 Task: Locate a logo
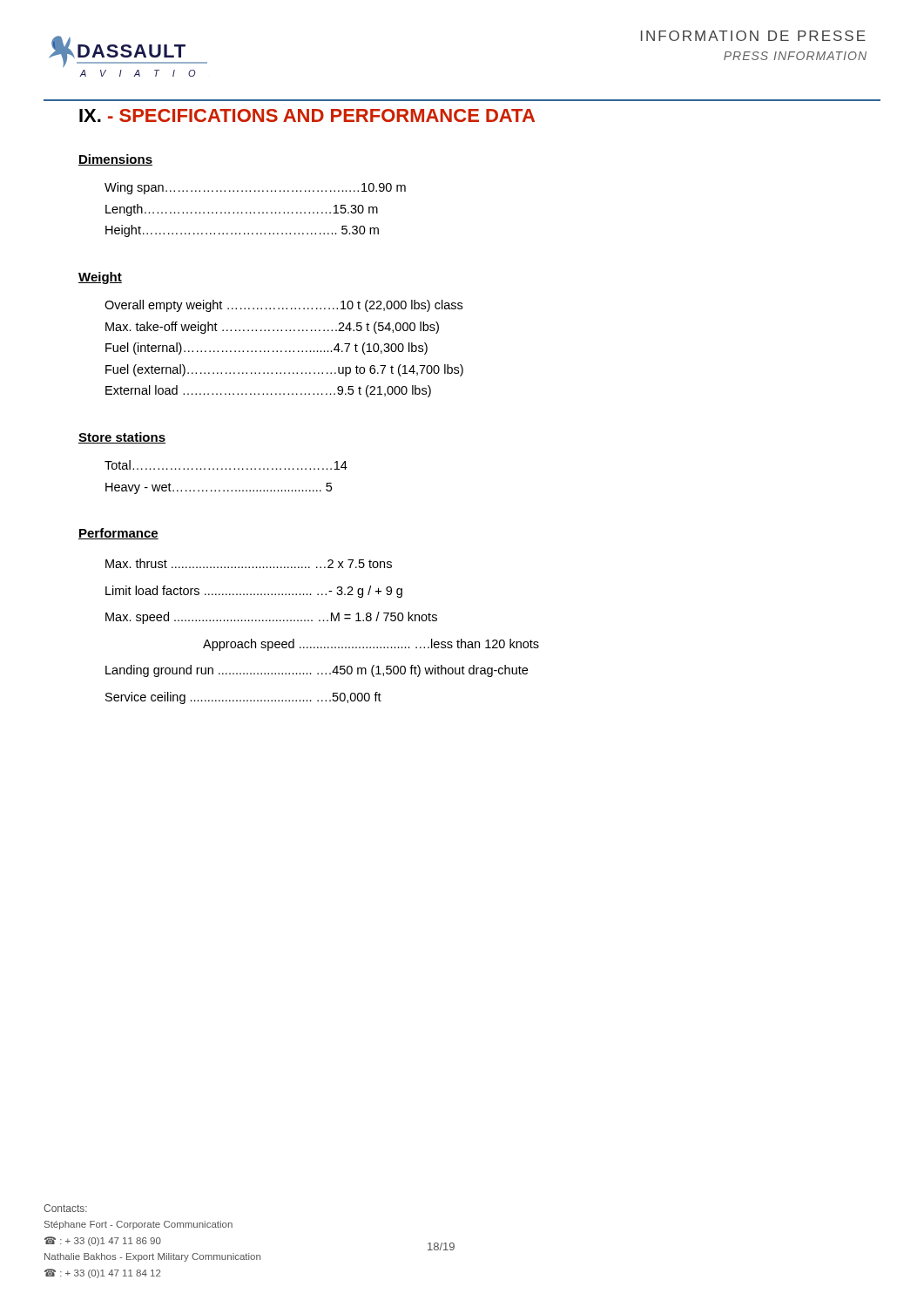tap(126, 61)
